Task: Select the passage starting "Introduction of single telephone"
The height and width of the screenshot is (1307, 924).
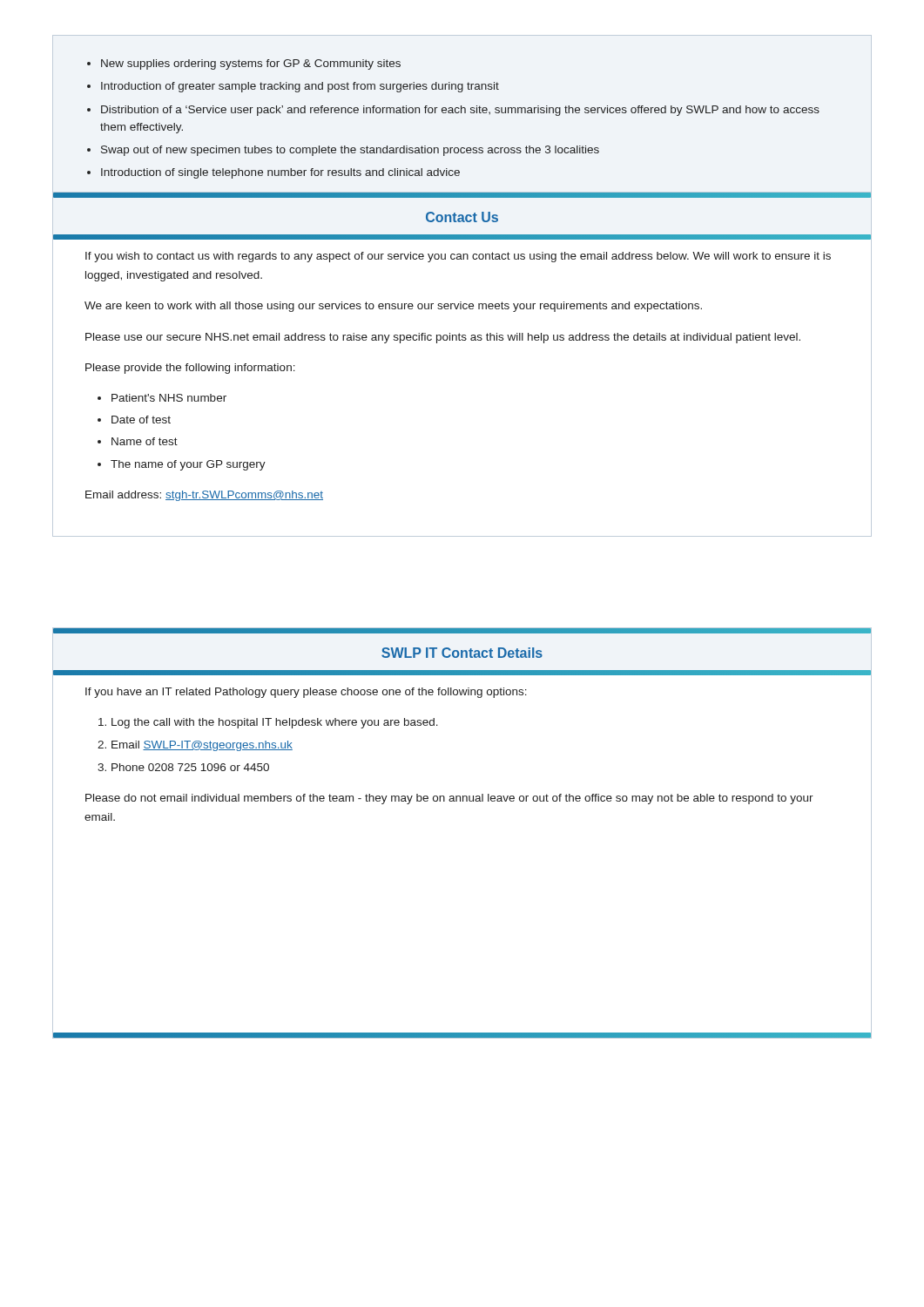Action: pyautogui.click(x=280, y=173)
